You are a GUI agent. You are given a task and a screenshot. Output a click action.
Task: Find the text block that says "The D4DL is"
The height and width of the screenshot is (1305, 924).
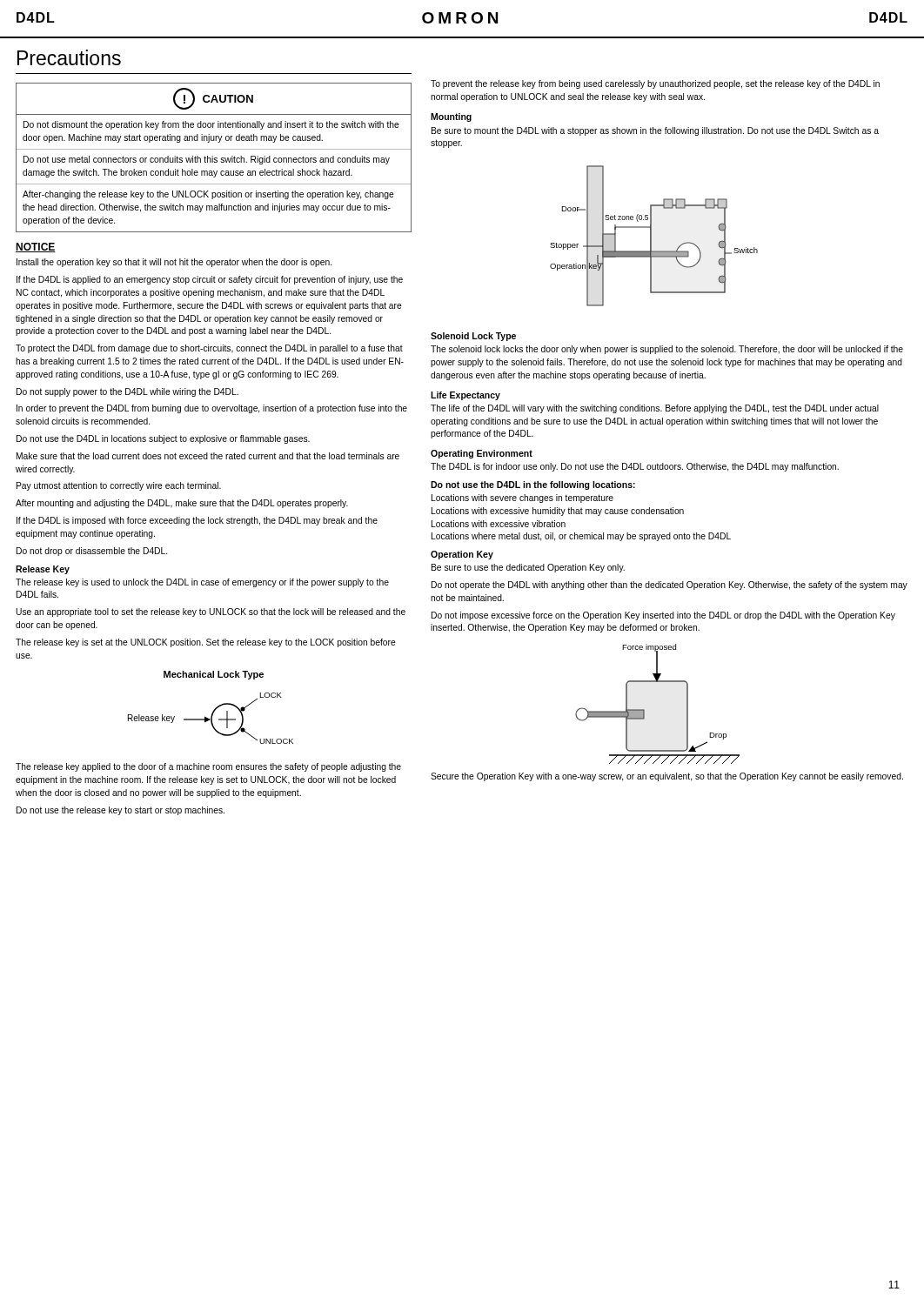point(635,467)
